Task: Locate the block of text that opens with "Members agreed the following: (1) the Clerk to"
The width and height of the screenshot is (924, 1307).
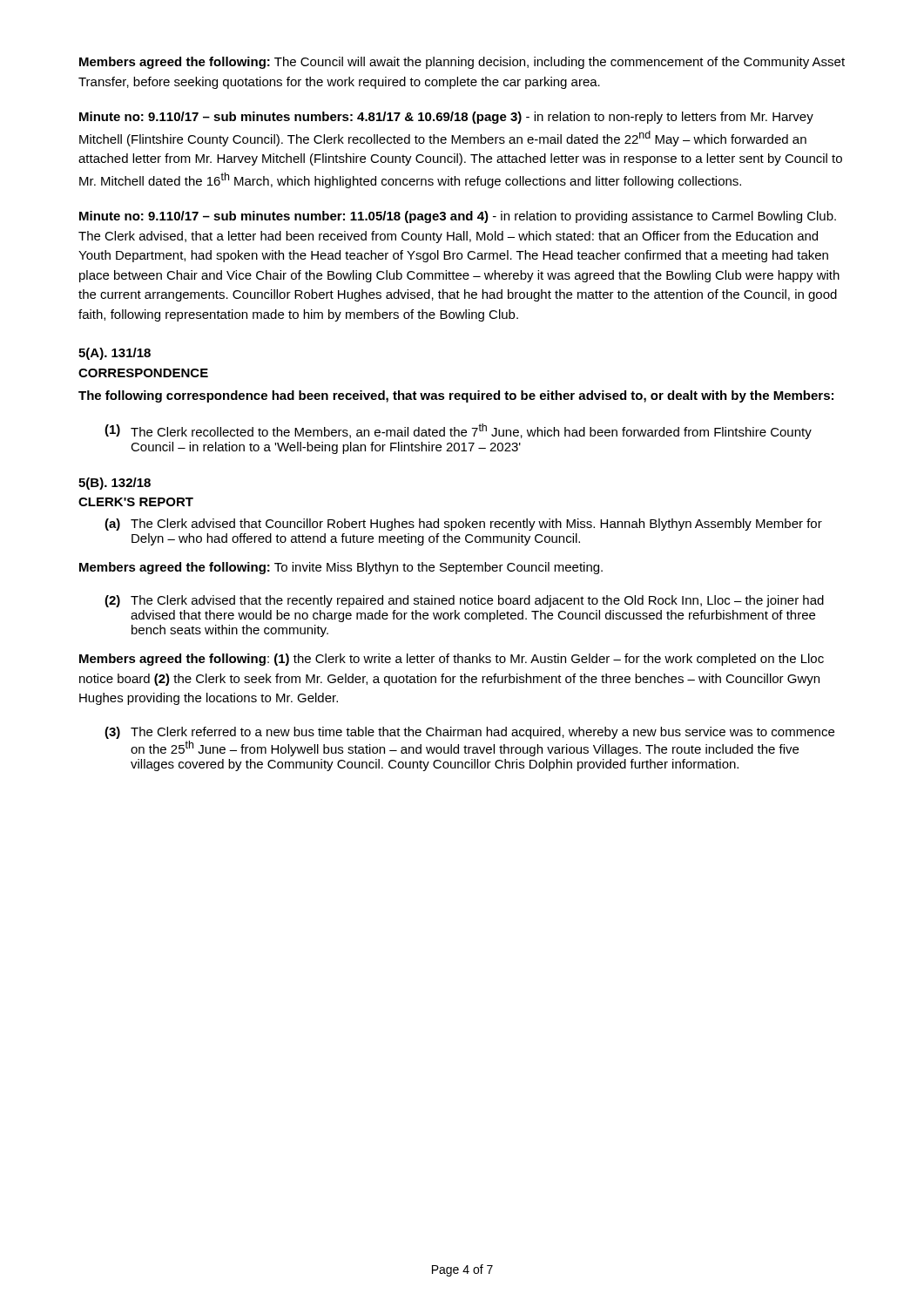Action: coord(451,678)
